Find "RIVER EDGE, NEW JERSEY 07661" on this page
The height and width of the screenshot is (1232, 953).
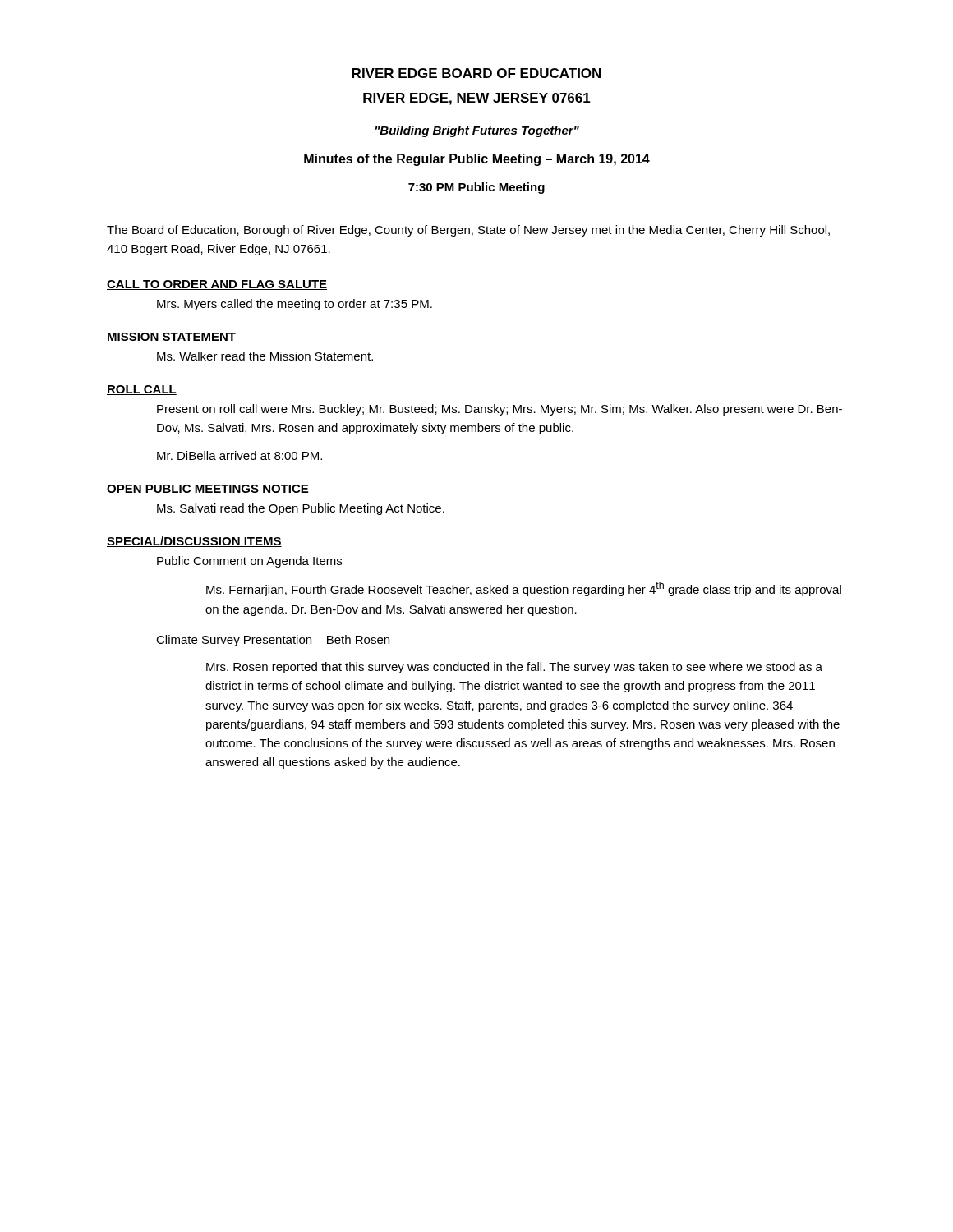pos(476,98)
